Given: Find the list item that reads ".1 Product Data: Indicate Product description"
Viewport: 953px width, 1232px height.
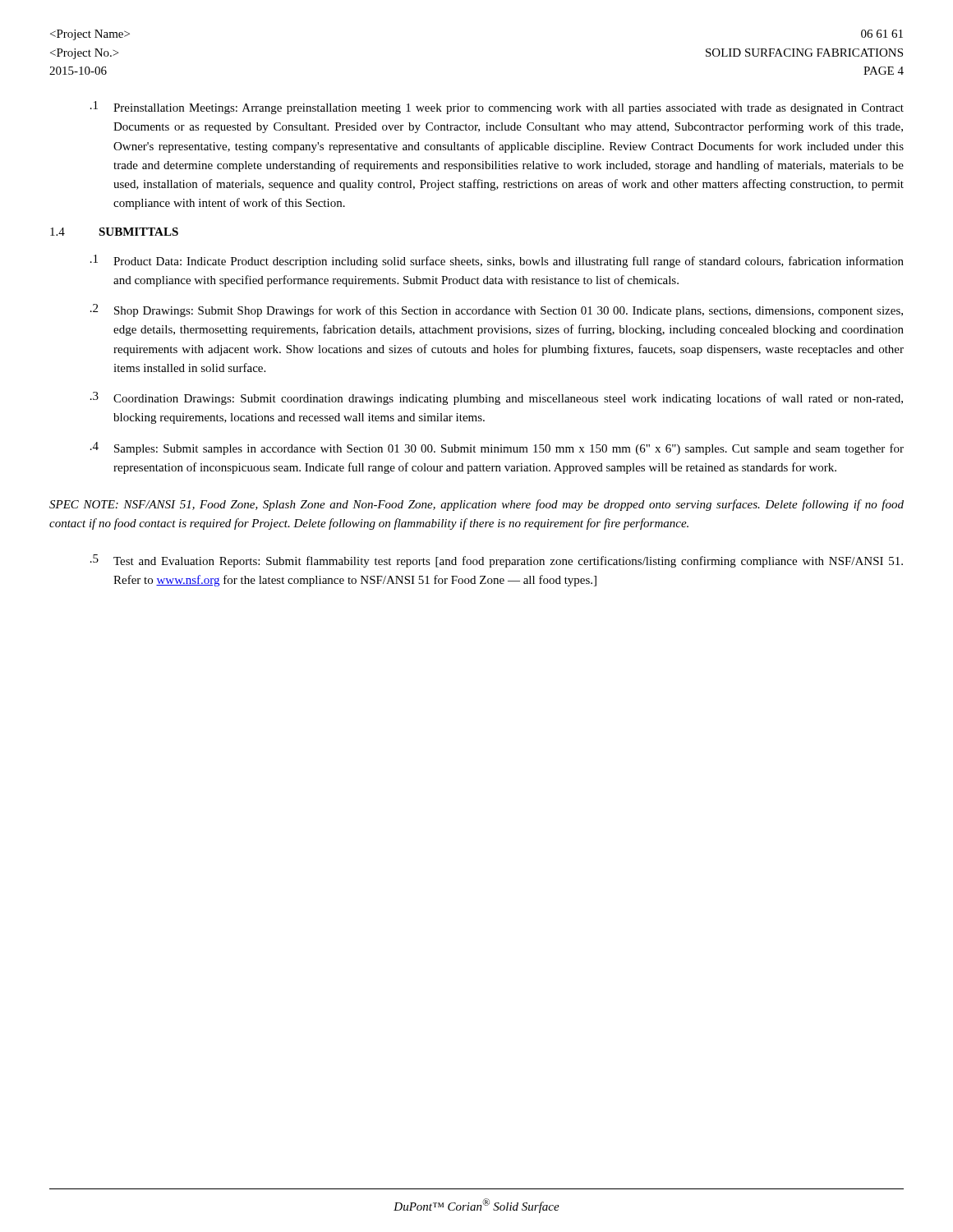Looking at the screenshot, I should tap(476, 271).
